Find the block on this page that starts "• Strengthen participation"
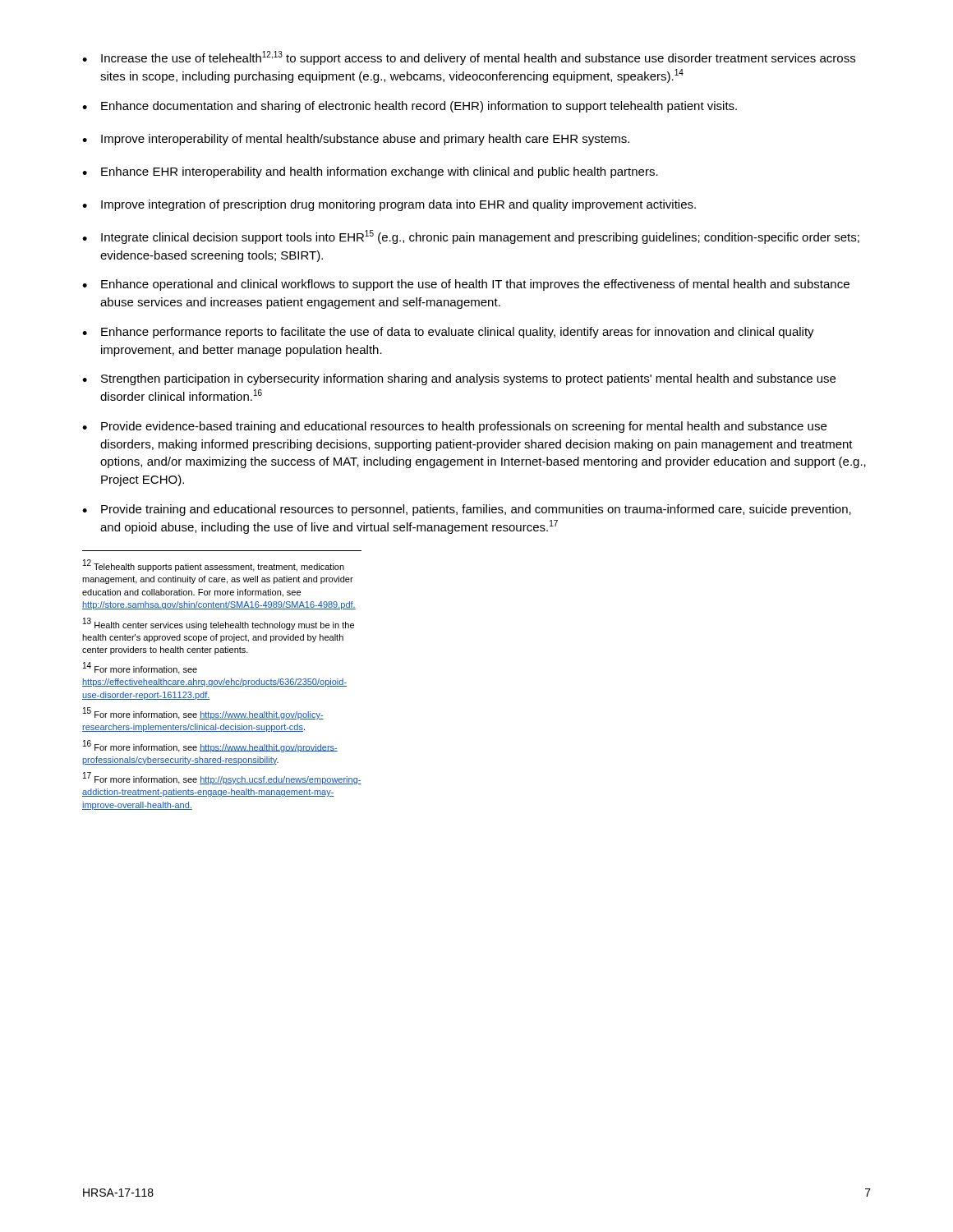The height and width of the screenshot is (1232, 953). (476, 388)
